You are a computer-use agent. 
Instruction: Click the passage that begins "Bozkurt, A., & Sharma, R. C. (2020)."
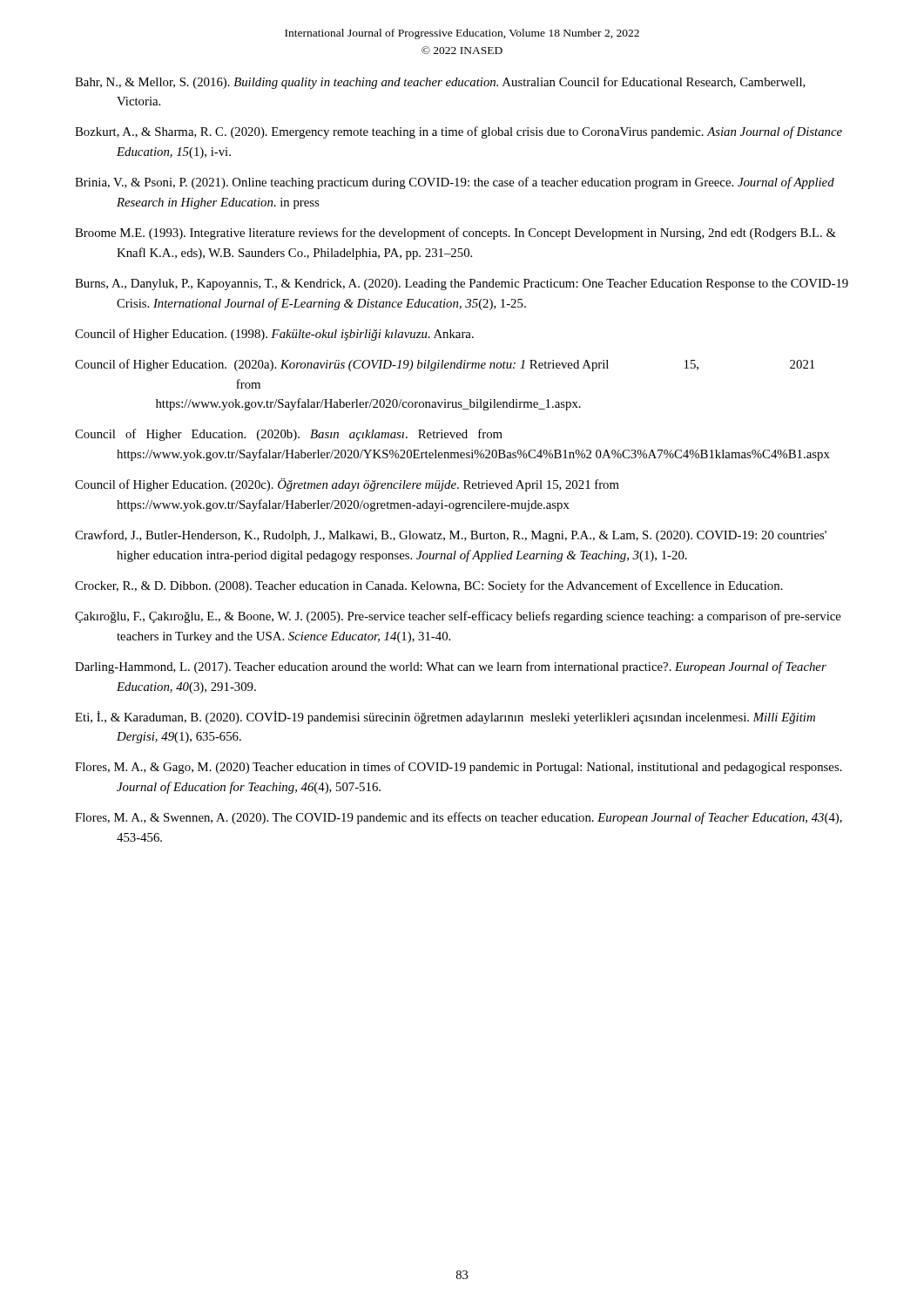click(x=459, y=142)
